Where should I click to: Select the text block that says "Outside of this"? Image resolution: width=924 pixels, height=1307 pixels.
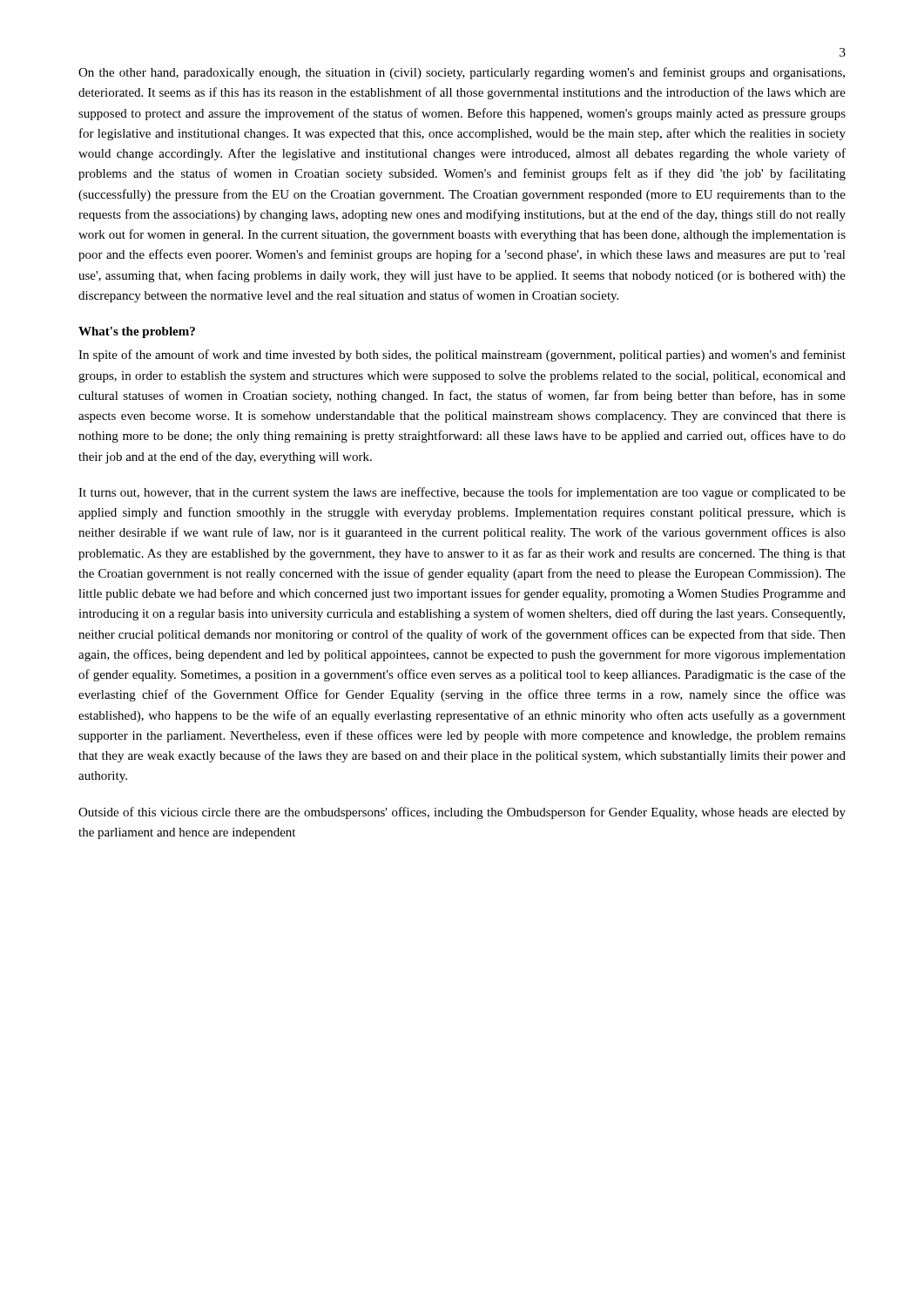click(462, 822)
